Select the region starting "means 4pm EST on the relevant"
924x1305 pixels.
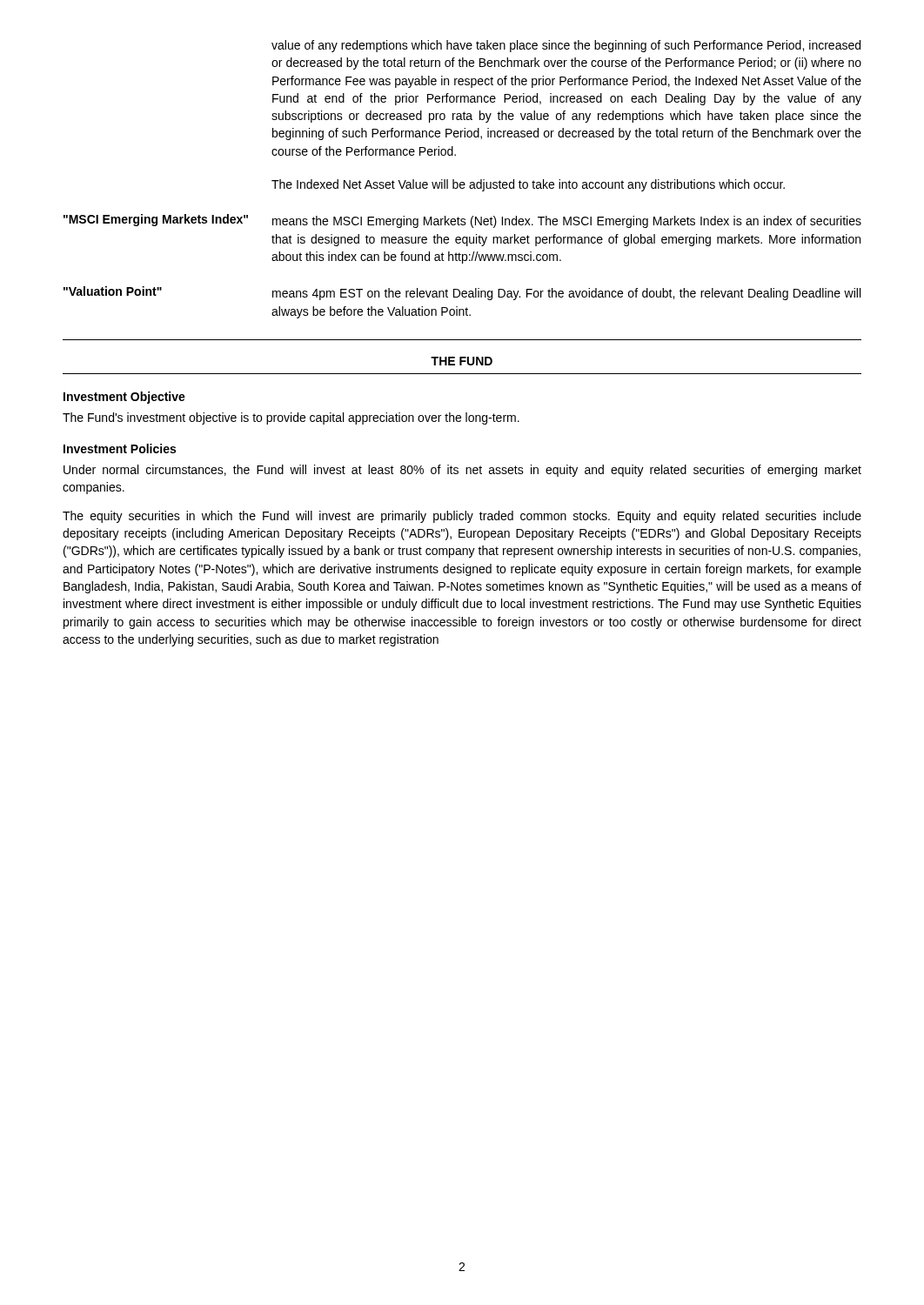tap(566, 302)
